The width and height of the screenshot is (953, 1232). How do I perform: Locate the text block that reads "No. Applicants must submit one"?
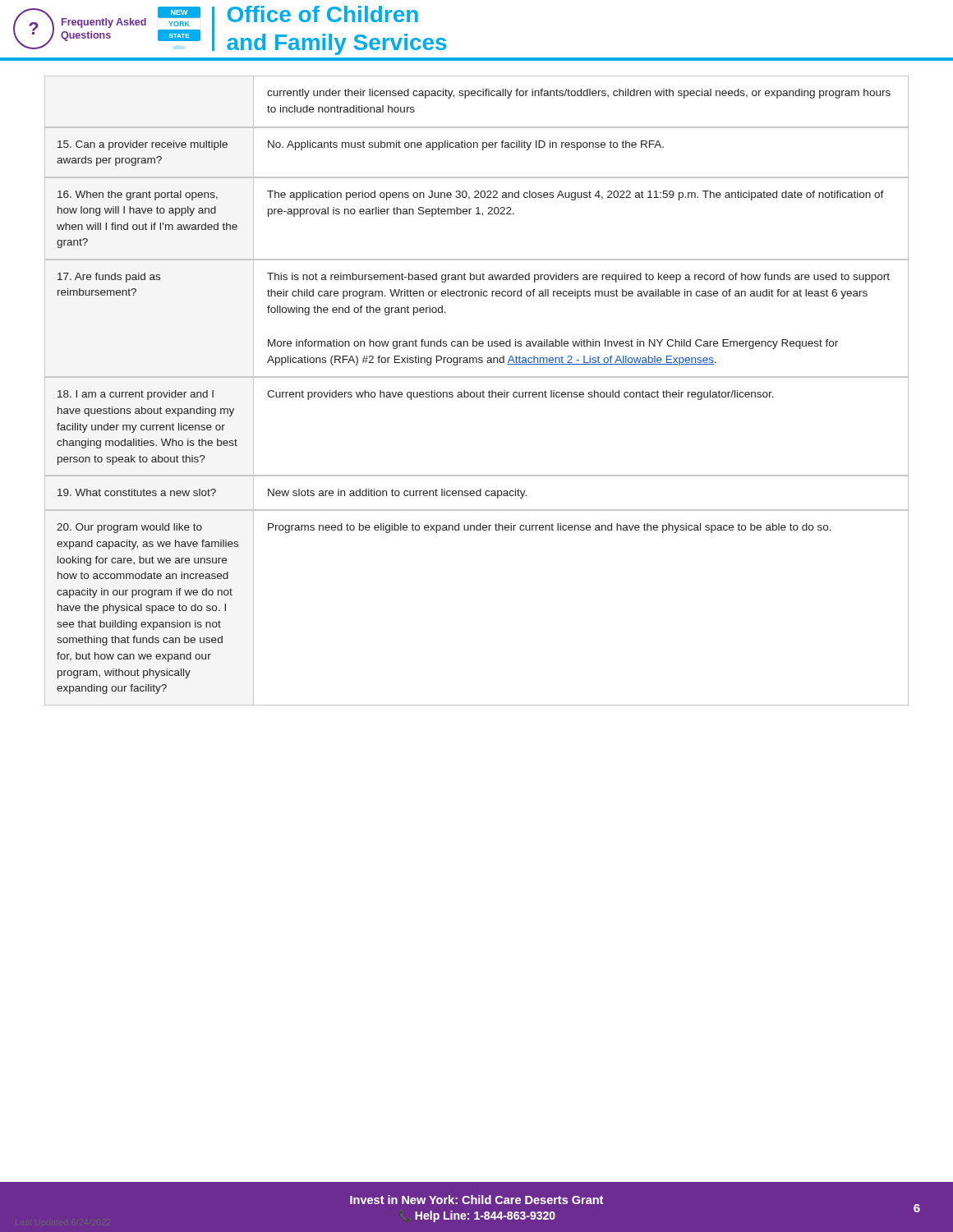point(466,144)
